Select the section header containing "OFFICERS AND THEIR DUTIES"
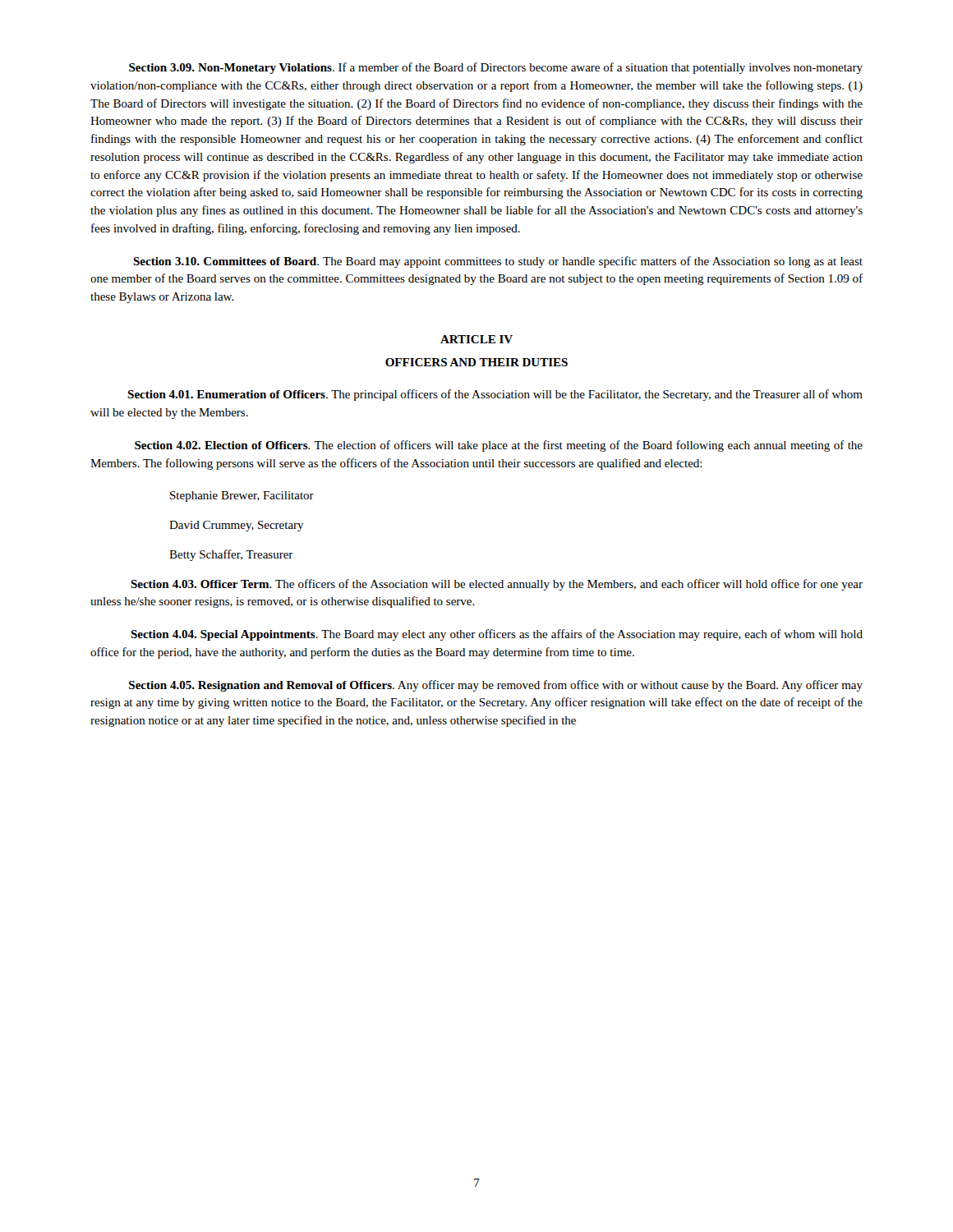953x1232 pixels. pyautogui.click(x=476, y=362)
